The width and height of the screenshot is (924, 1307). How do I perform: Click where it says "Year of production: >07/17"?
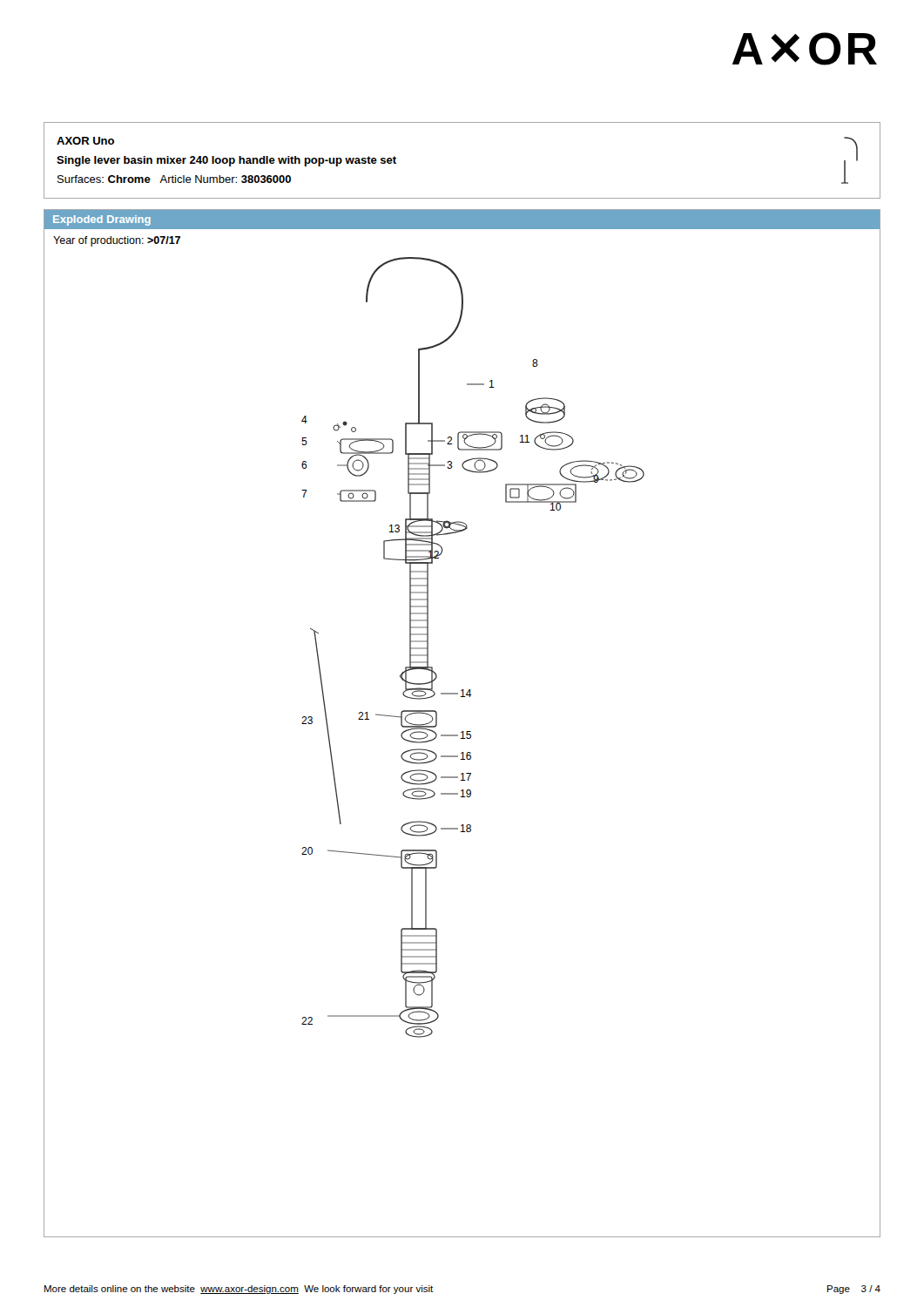click(x=117, y=240)
